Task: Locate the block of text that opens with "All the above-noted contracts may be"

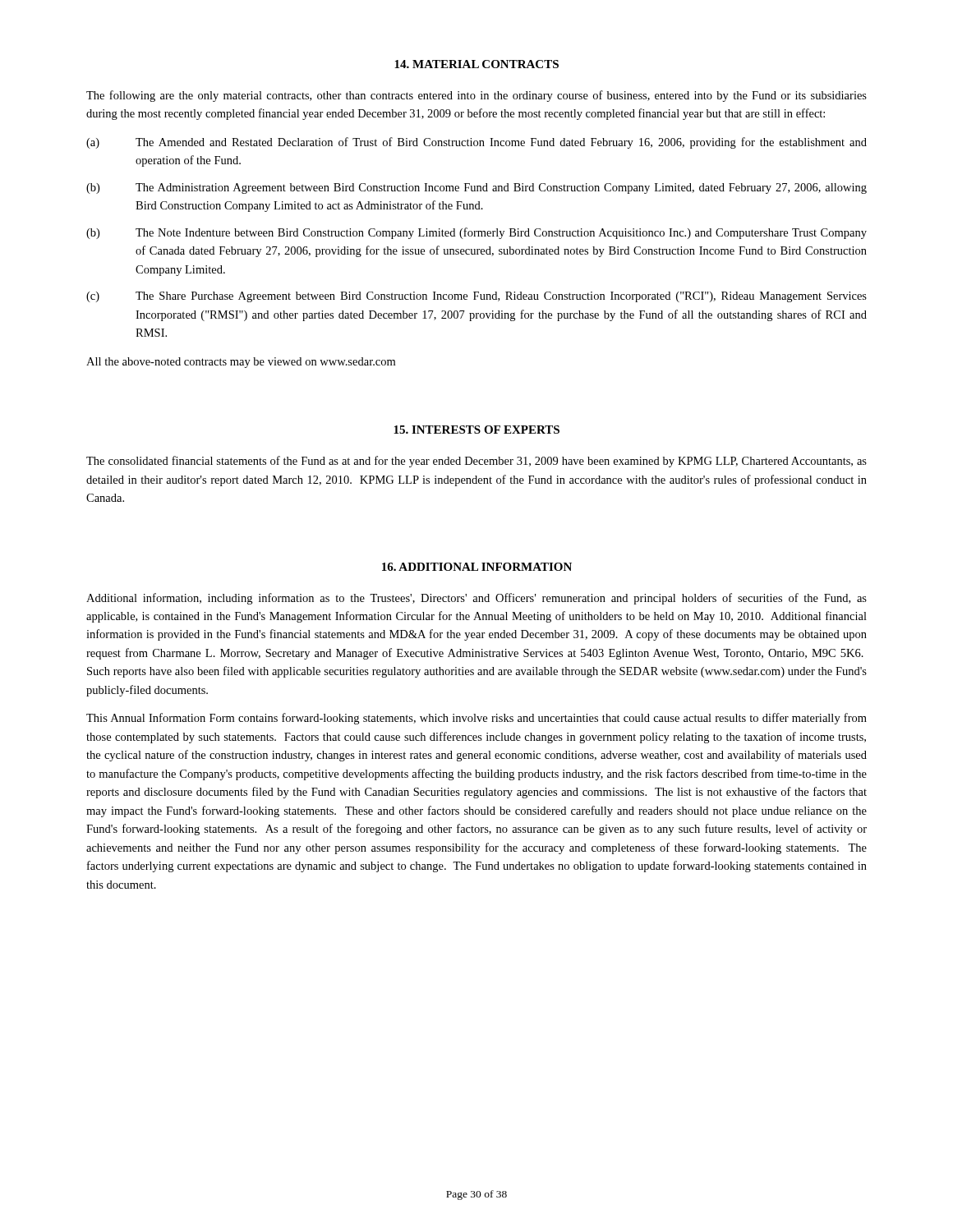Action: pyautogui.click(x=241, y=361)
